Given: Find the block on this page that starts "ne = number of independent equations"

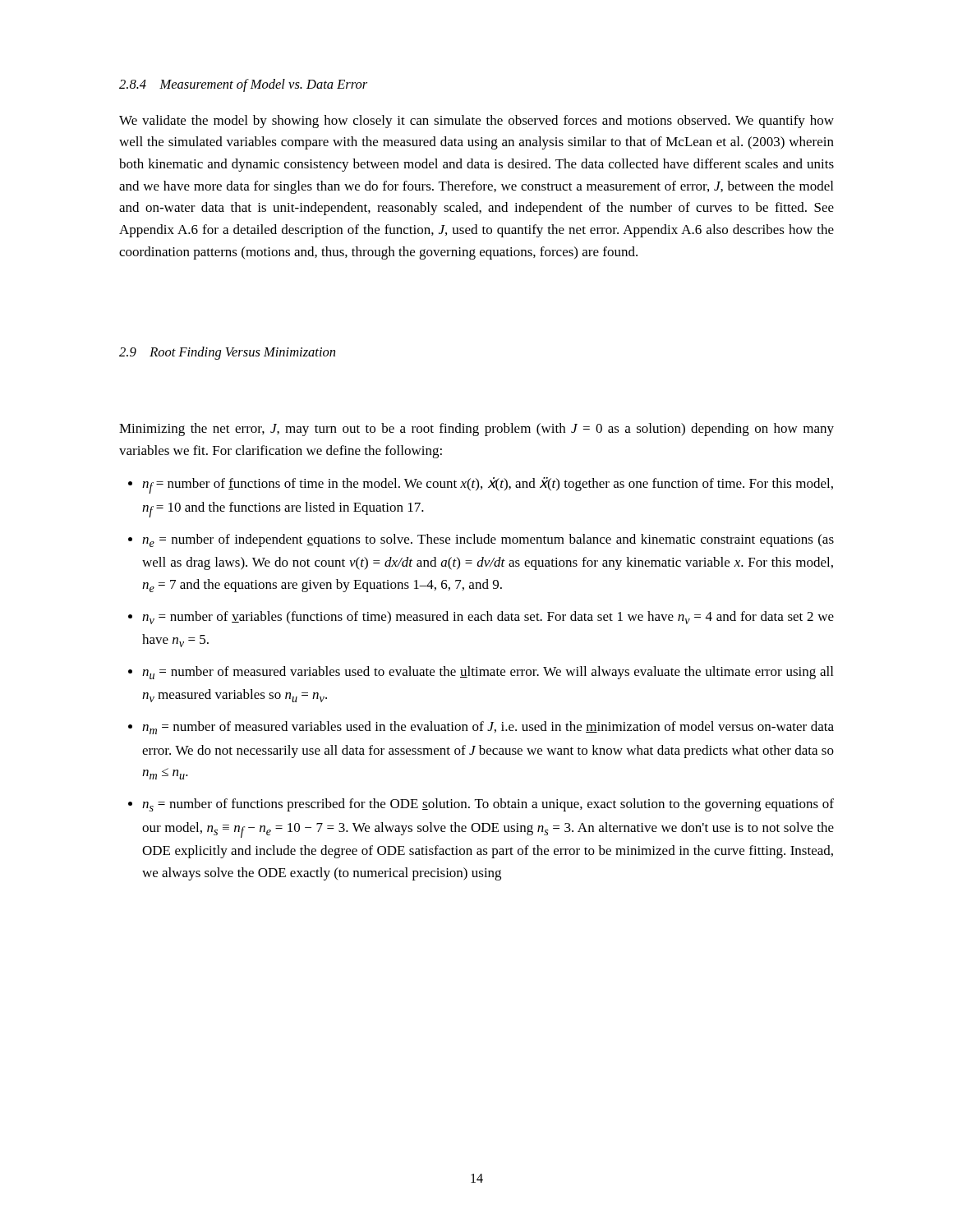Looking at the screenshot, I should coord(488,563).
